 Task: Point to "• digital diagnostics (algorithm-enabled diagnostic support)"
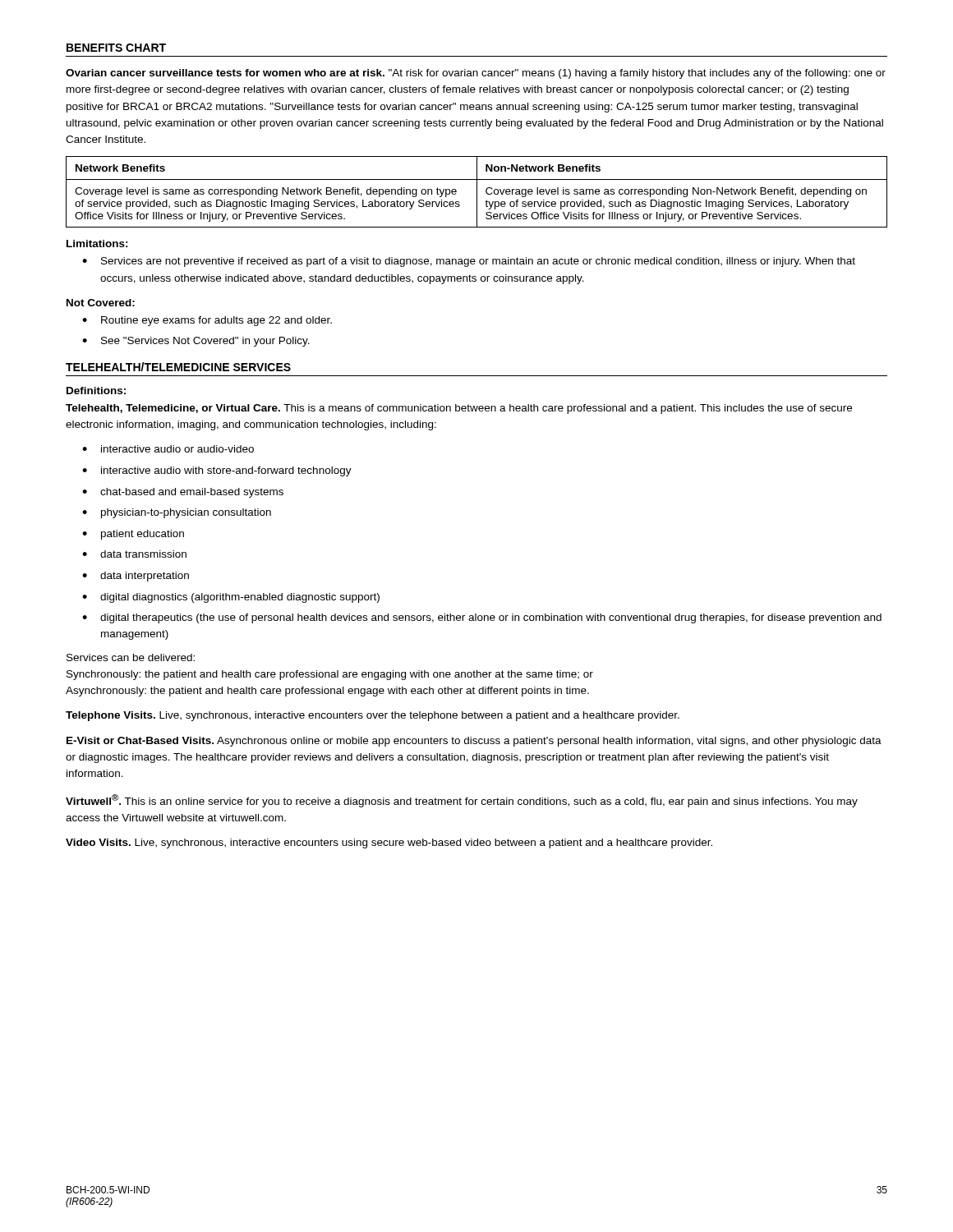point(231,598)
